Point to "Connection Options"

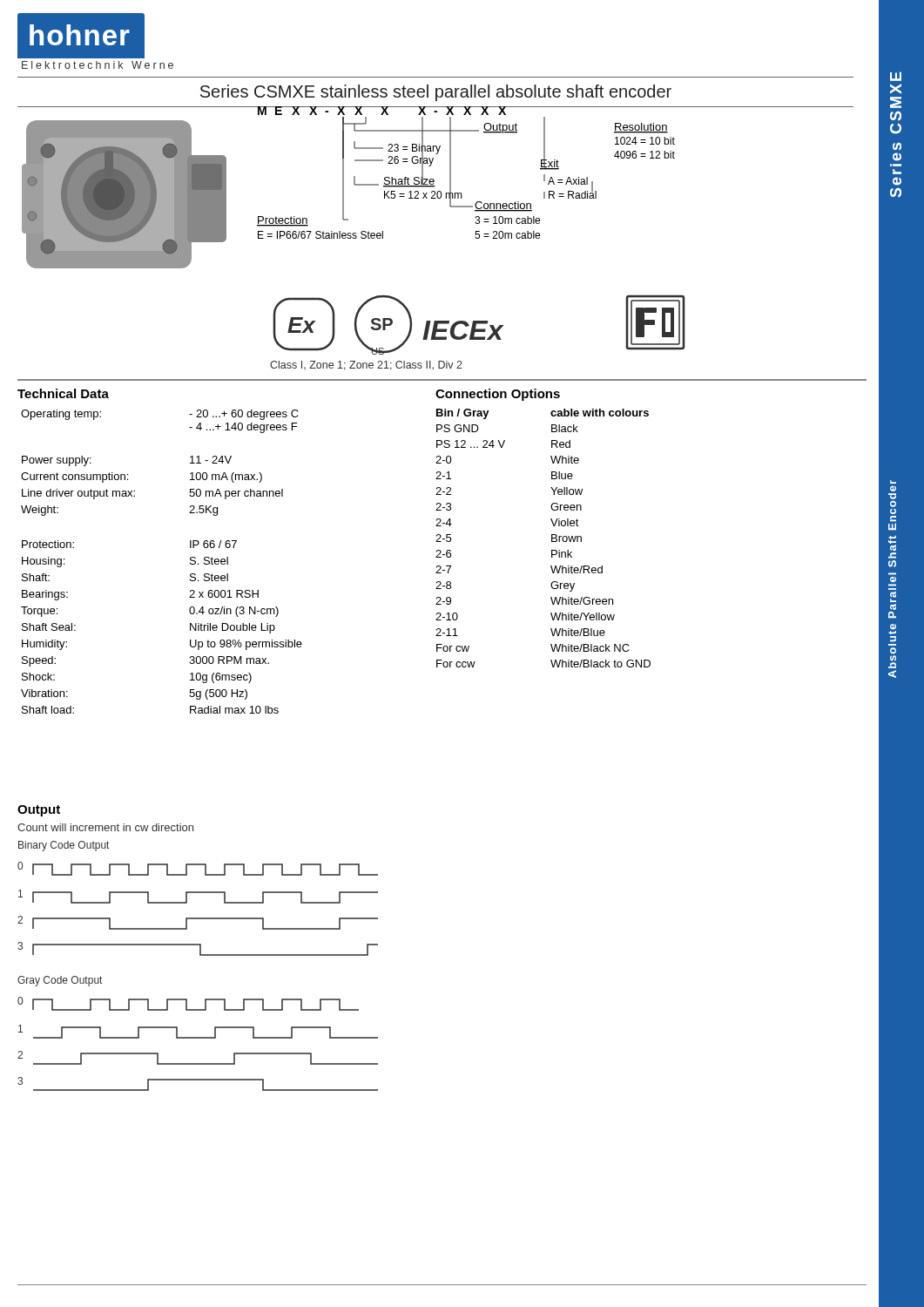(x=498, y=393)
